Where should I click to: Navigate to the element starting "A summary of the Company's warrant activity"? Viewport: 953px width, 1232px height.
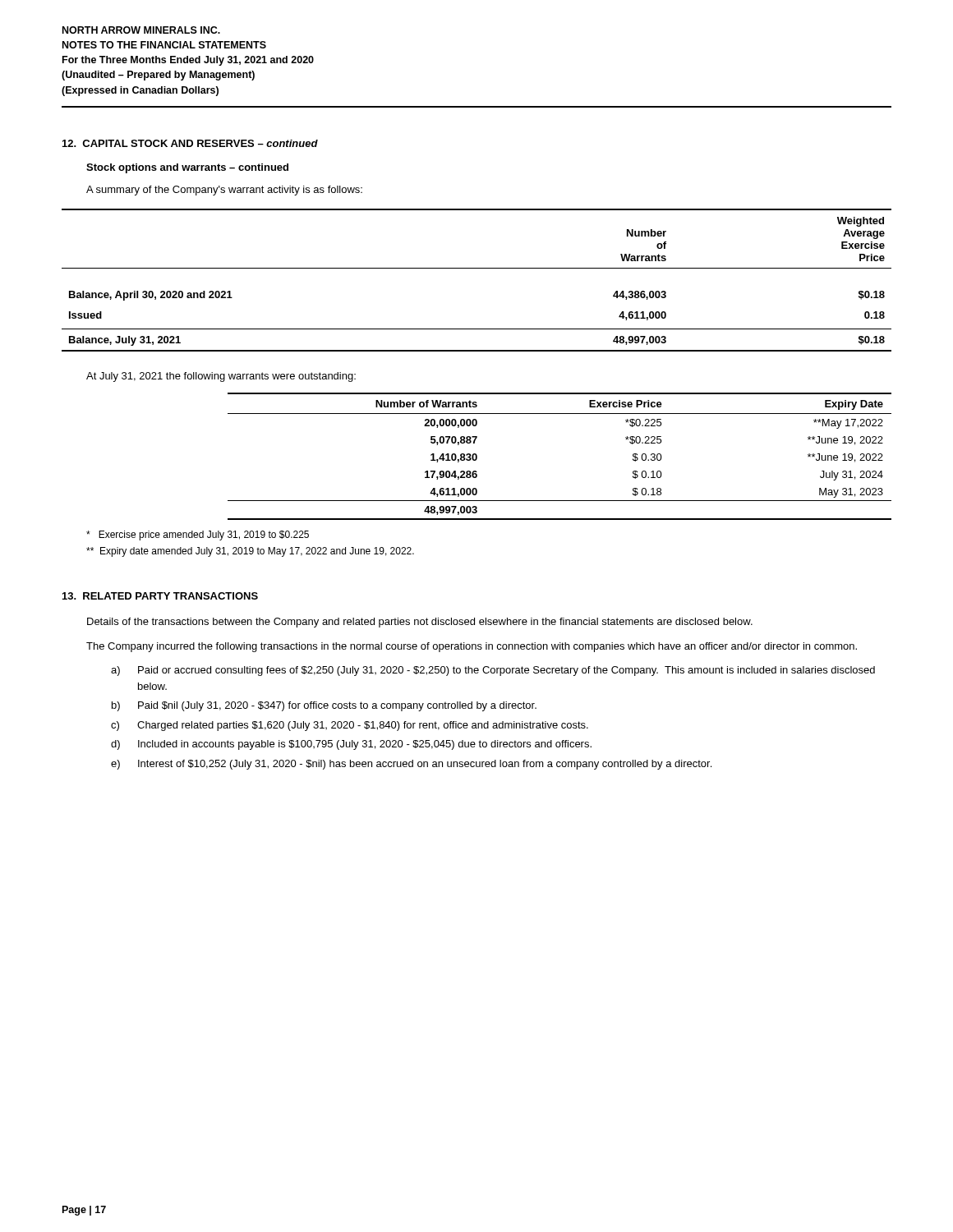click(225, 189)
